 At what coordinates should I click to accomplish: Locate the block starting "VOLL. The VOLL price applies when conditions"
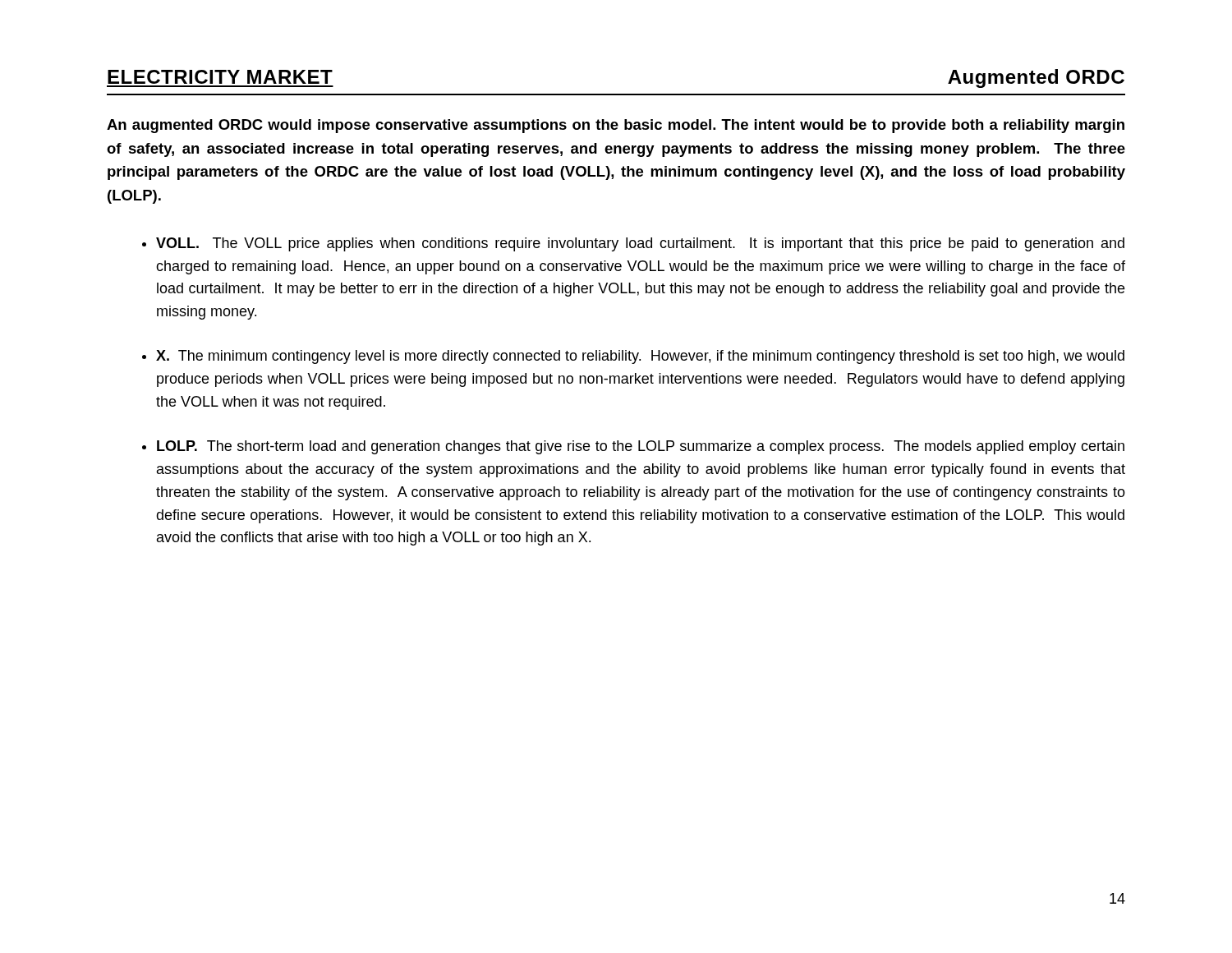[641, 277]
